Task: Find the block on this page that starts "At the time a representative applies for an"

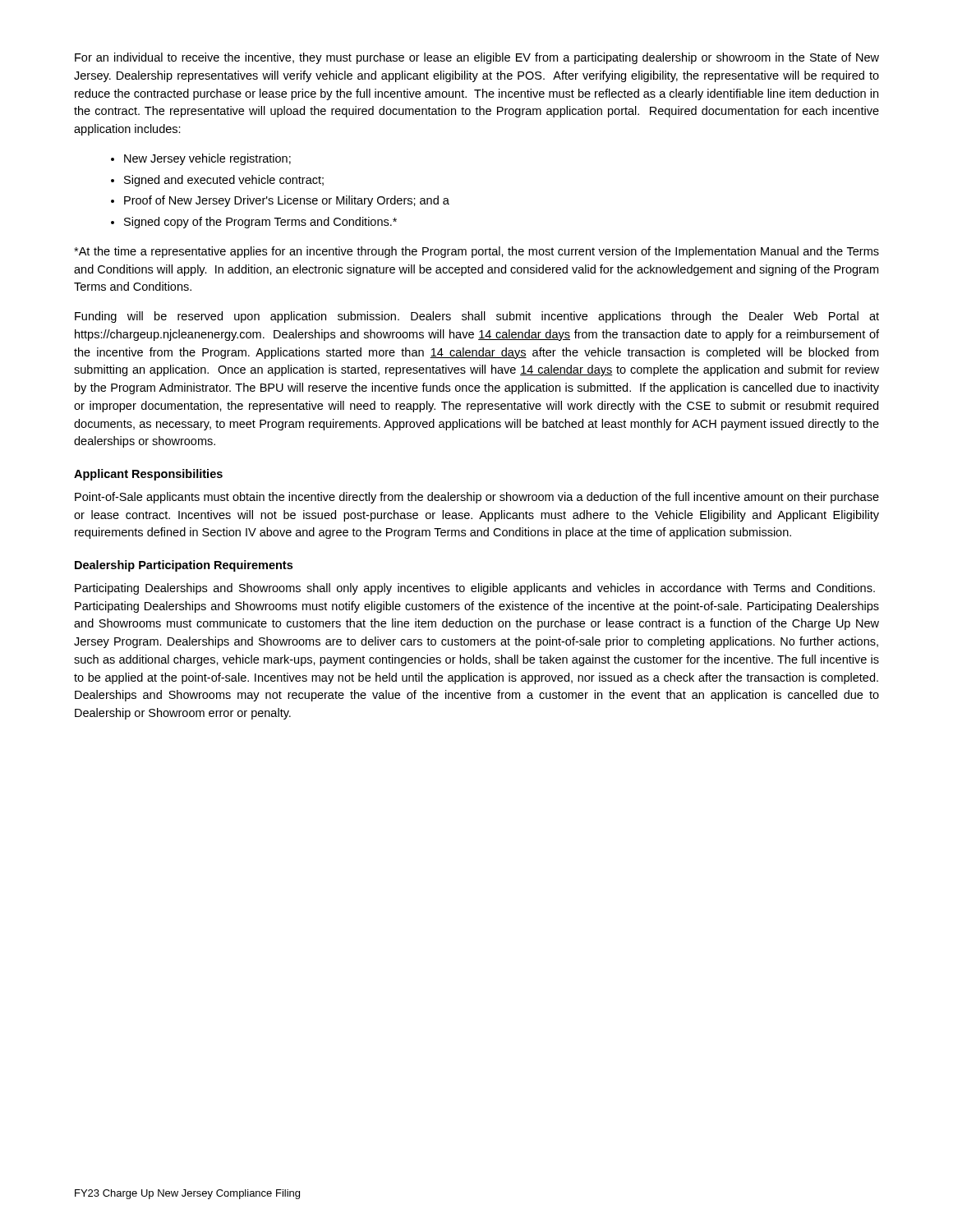Action: 476,269
